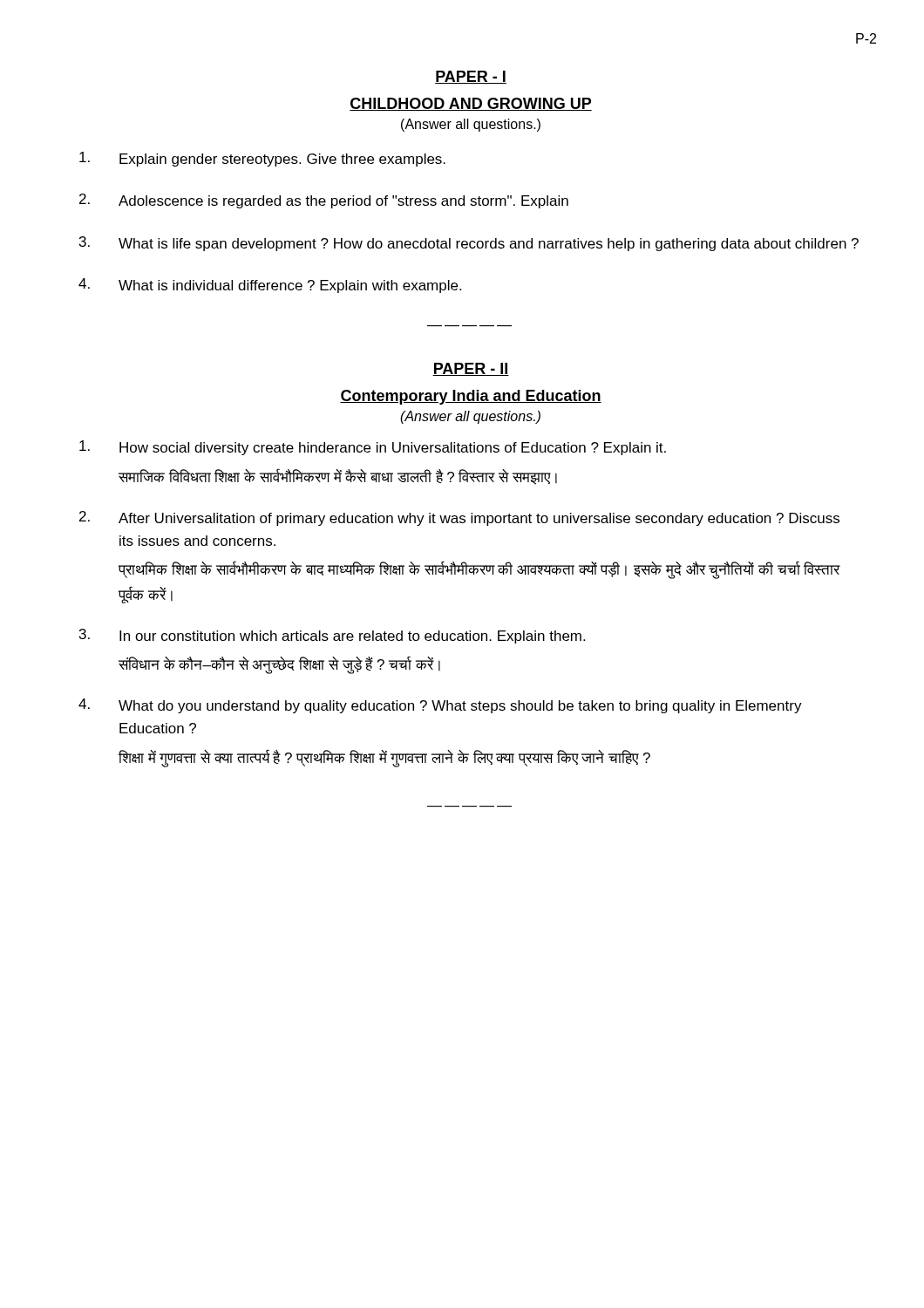The height and width of the screenshot is (1308, 924).
Task: Where is the passage that starts "2. After Universalitation of"?
Action: [471, 557]
